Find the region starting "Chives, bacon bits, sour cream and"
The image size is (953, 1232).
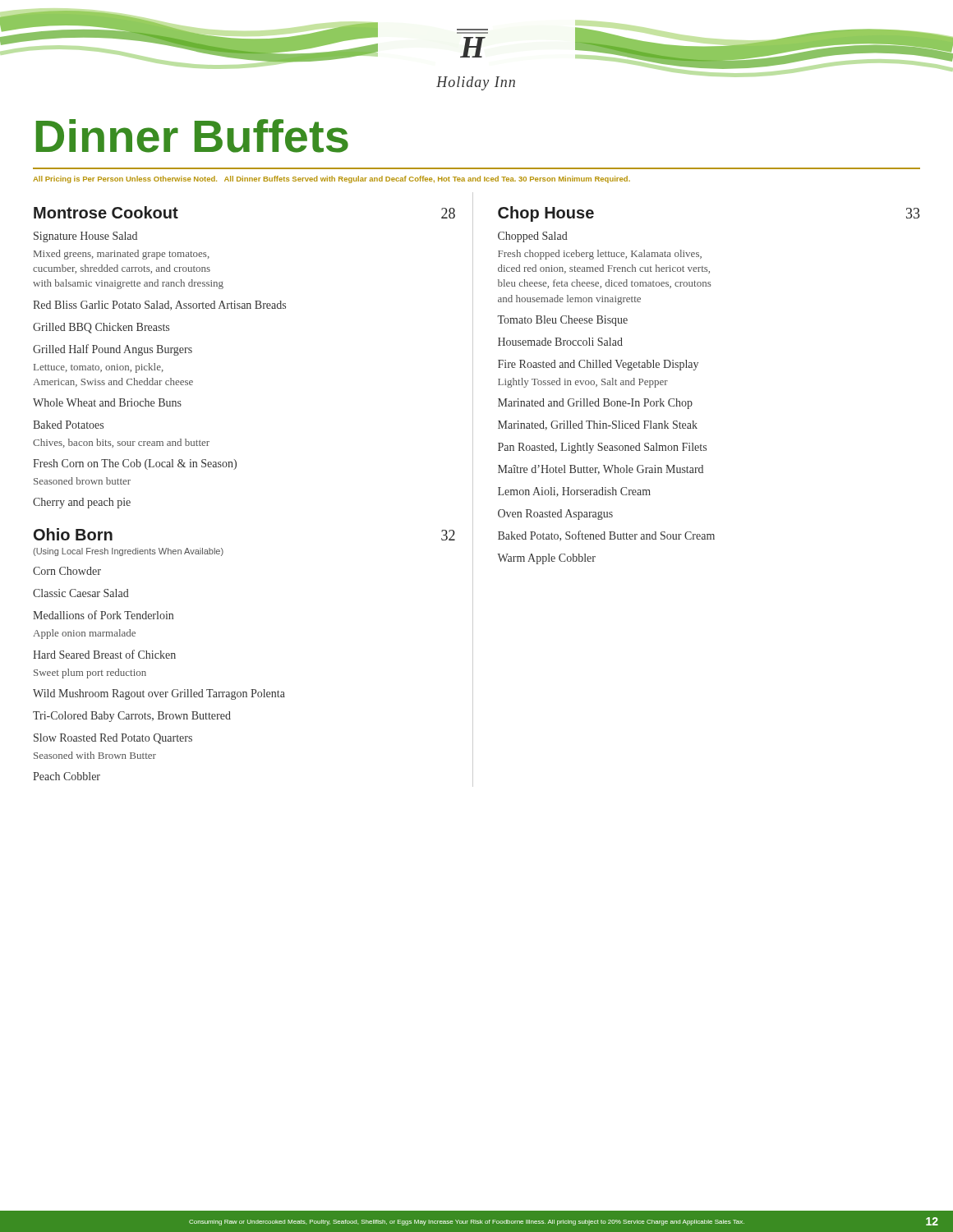click(121, 442)
